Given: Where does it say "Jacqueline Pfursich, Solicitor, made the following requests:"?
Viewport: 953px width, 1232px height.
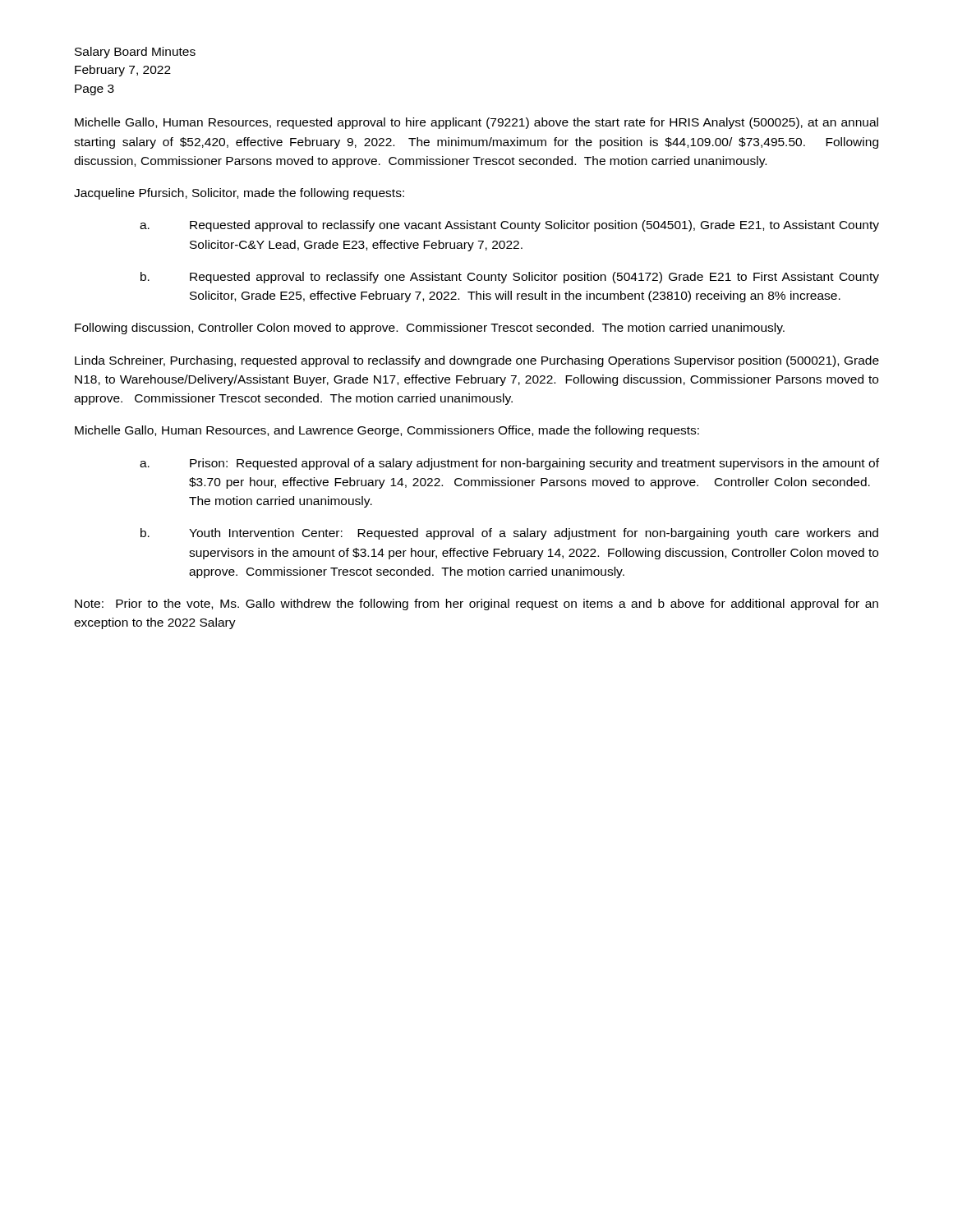Looking at the screenshot, I should click(x=240, y=193).
